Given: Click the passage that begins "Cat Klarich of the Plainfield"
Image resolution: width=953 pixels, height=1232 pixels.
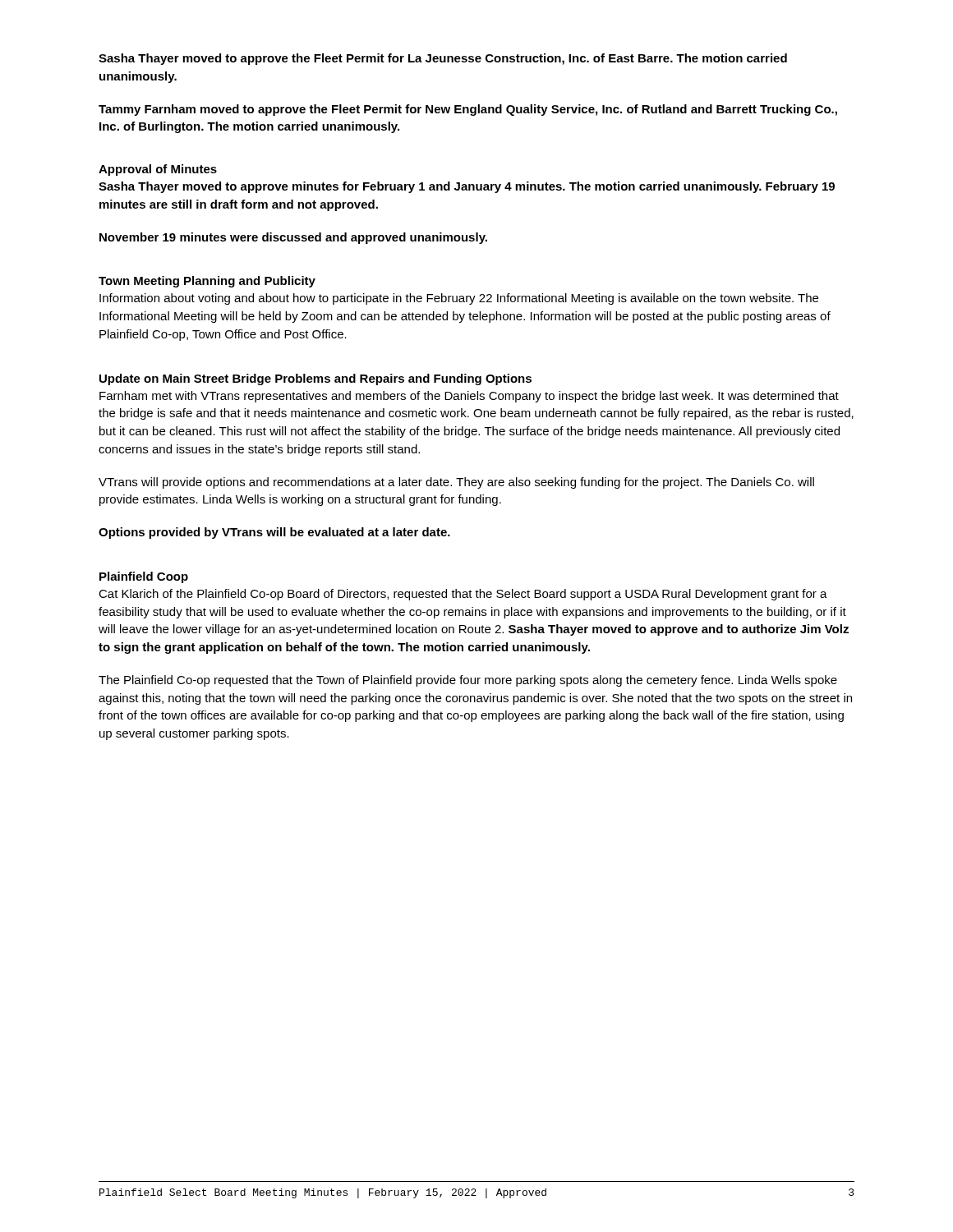Looking at the screenshot, I should pyautogui.click(x=476, y=620).
